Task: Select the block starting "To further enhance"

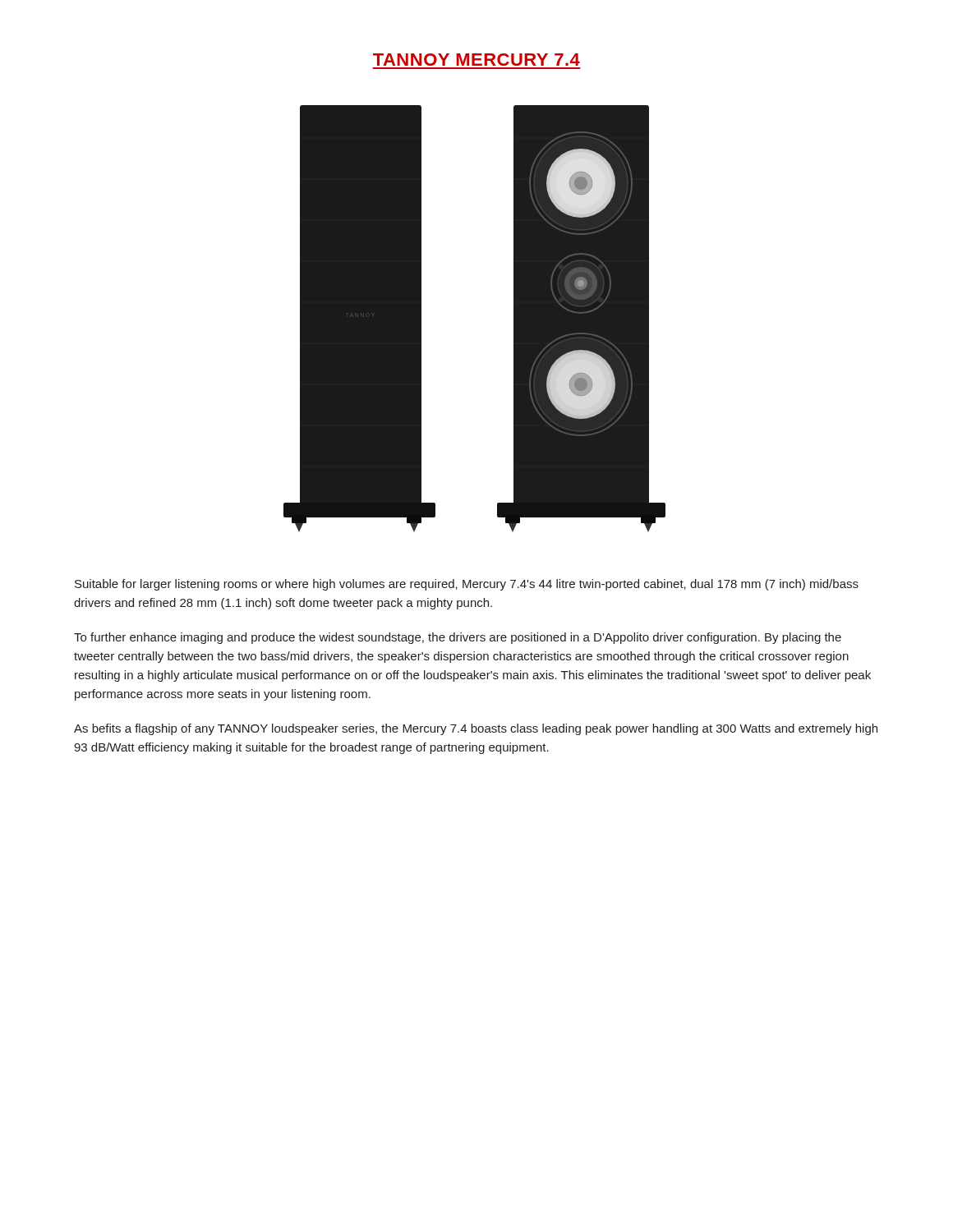Action: pos(472,665)
